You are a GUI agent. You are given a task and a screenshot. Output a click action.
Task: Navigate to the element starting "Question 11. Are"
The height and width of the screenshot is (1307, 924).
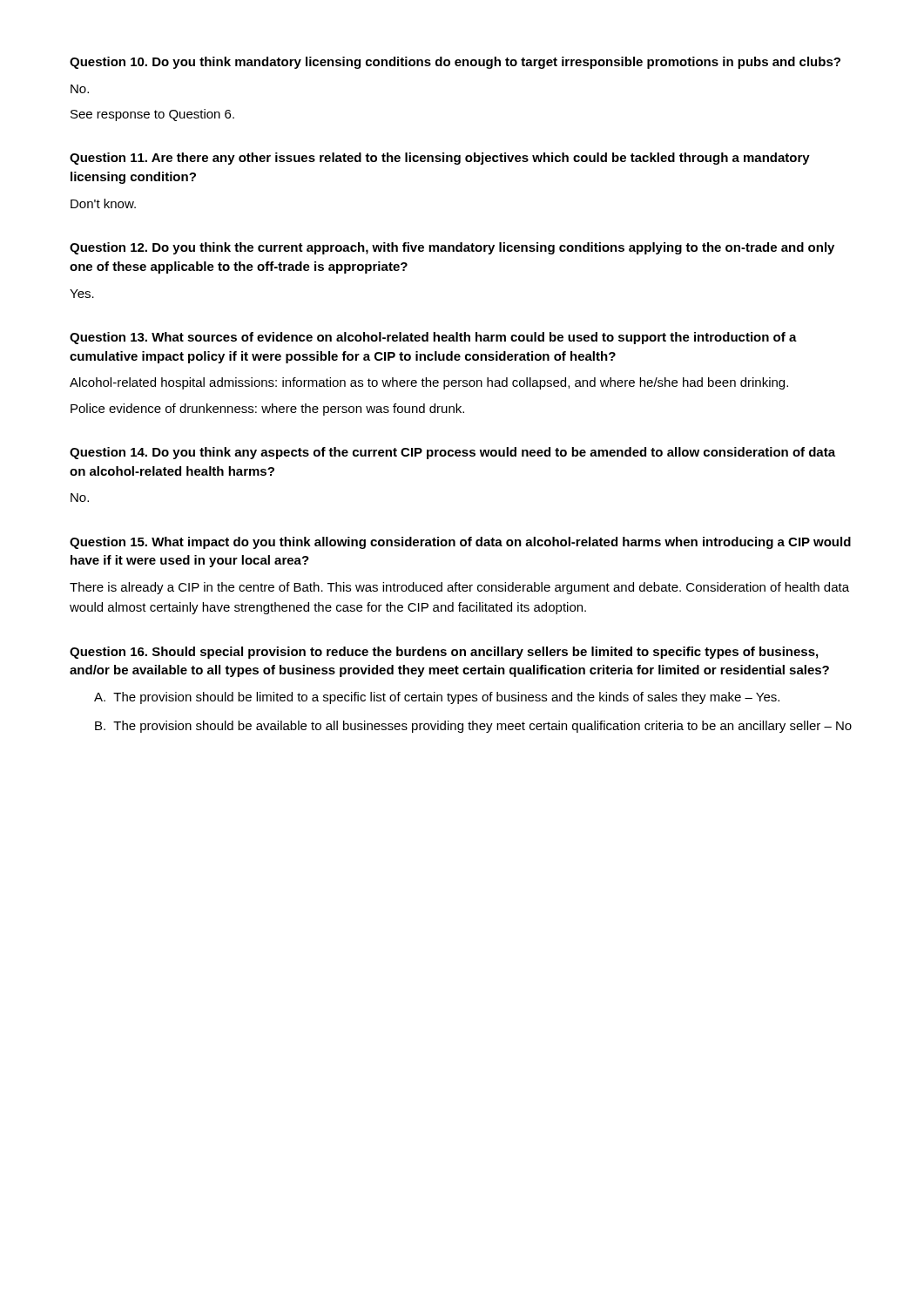(x=440, y=167)
